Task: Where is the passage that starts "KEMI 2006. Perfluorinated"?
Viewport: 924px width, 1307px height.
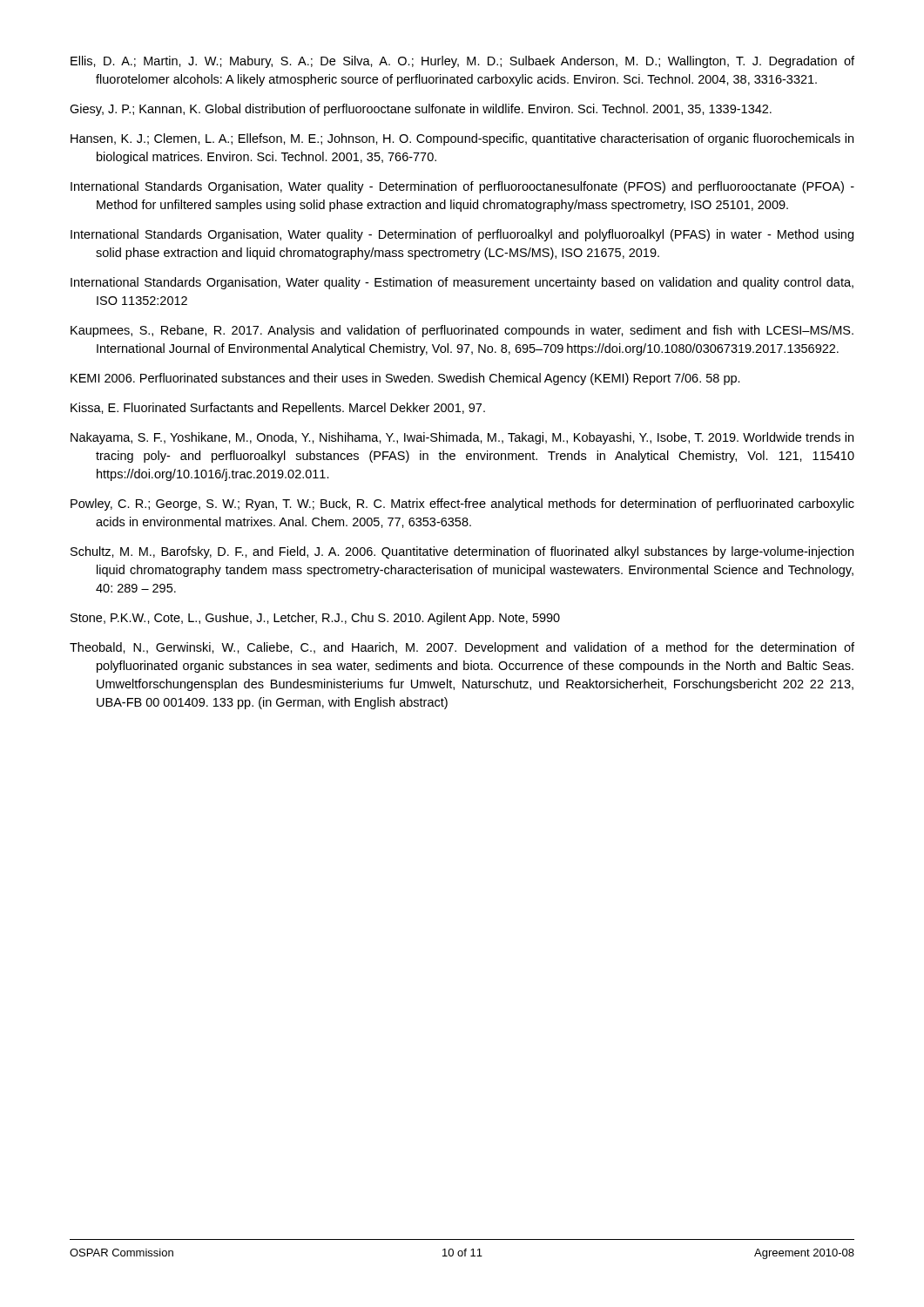Action: (x=462, y=379)
